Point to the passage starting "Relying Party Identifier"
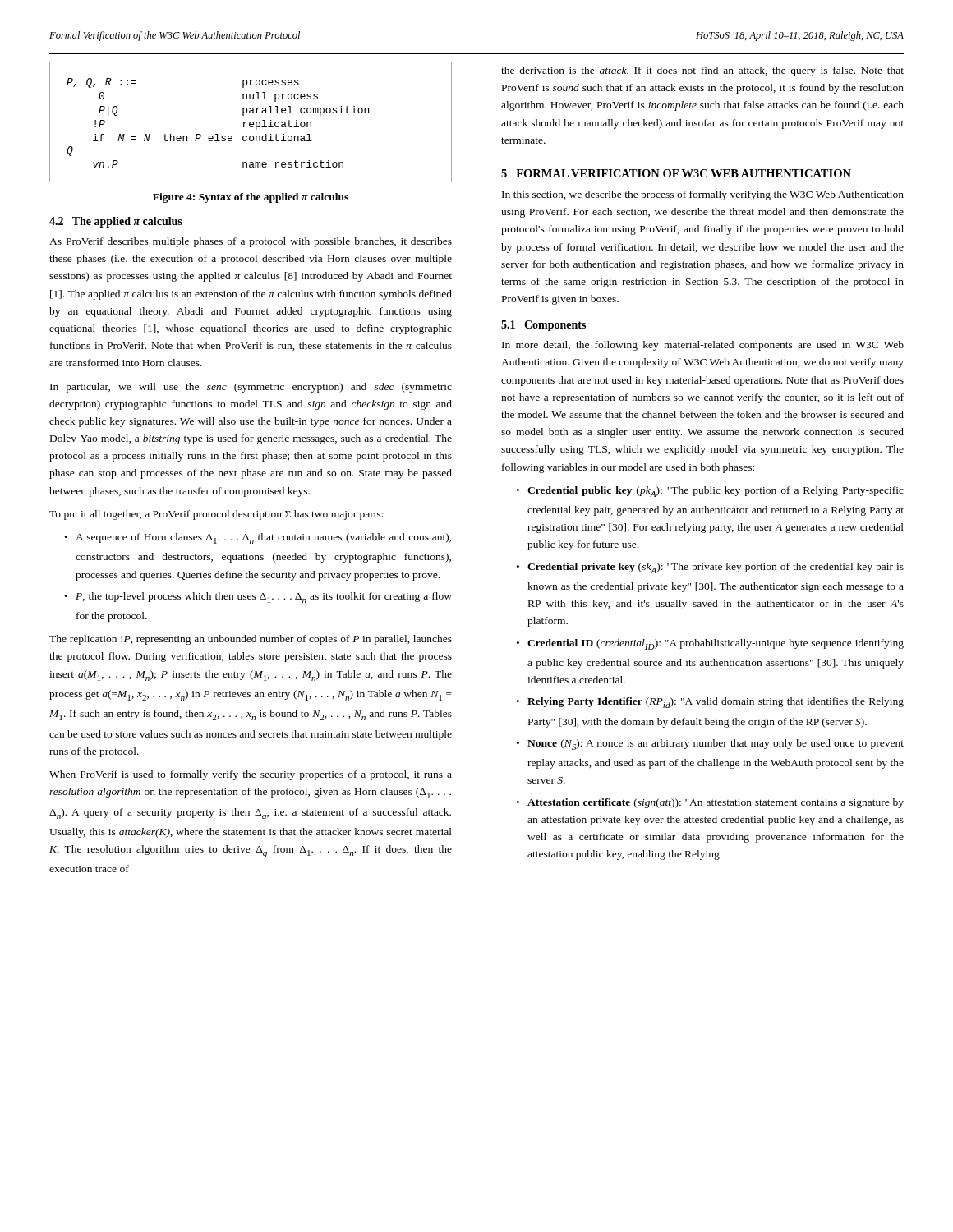The width and height of the screenshot is (953, 1232). 716,711
